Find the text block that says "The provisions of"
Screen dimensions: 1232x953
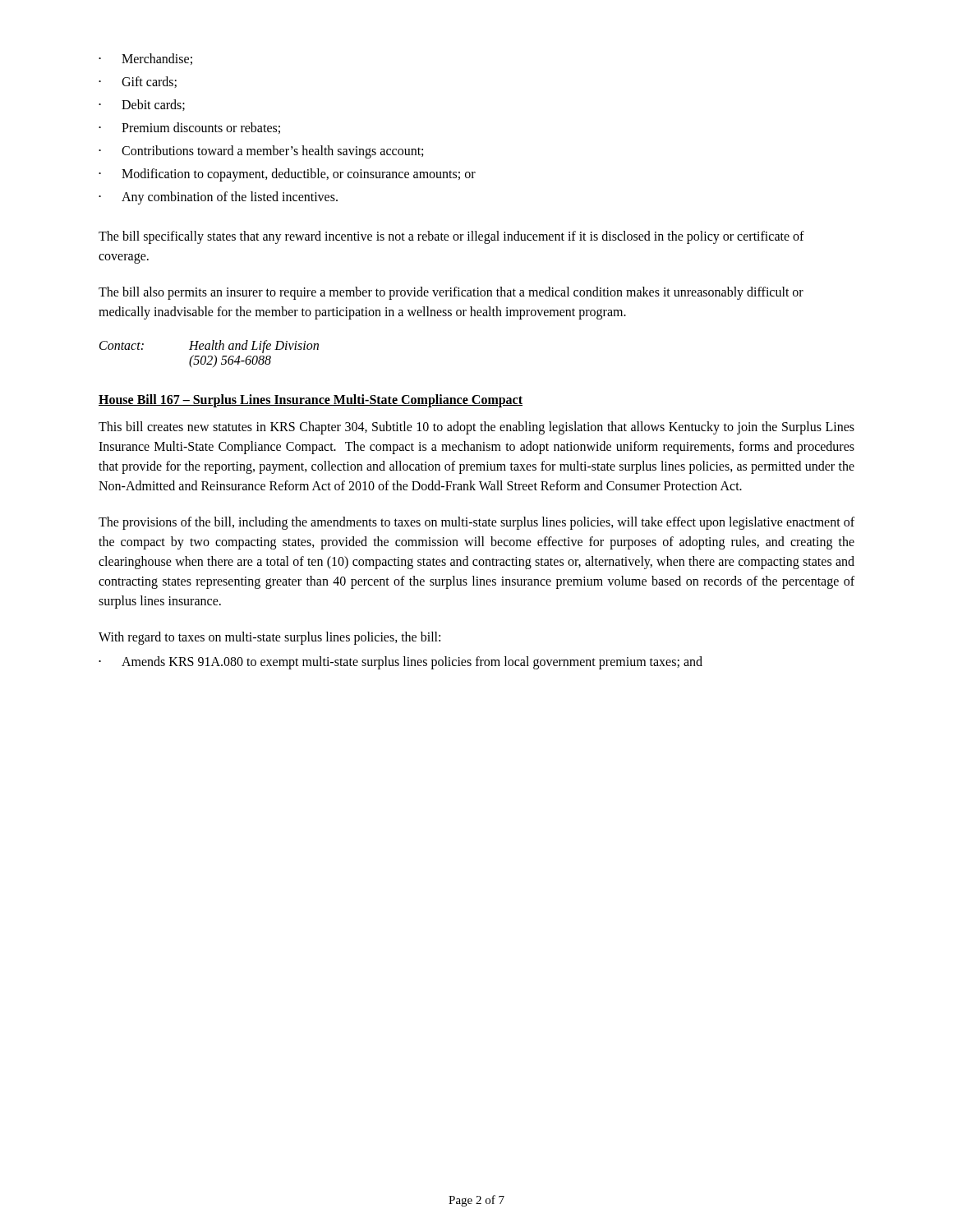click(x=476, y=562)
